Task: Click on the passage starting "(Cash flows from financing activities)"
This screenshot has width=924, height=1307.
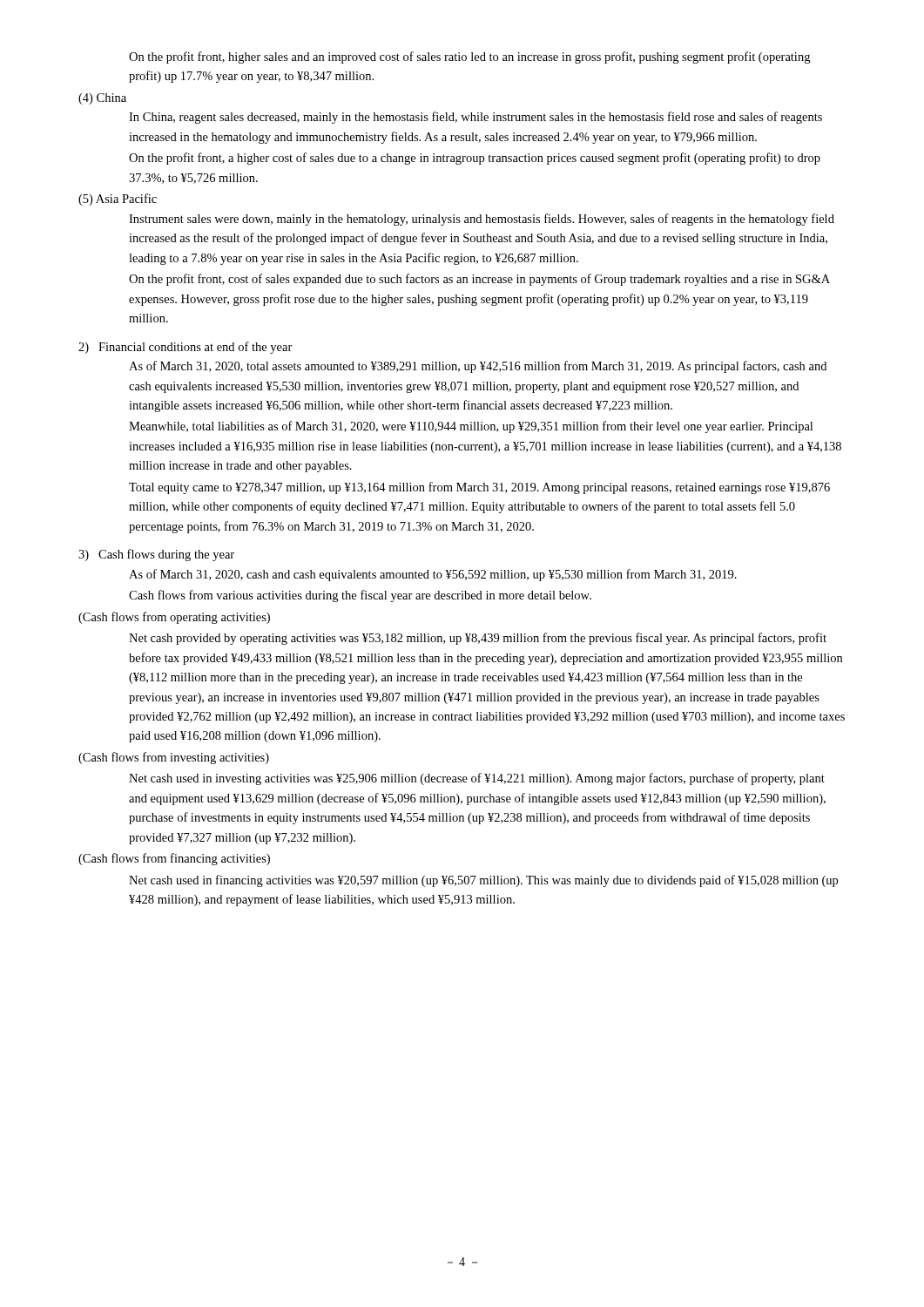Action: tap(174, 859)
